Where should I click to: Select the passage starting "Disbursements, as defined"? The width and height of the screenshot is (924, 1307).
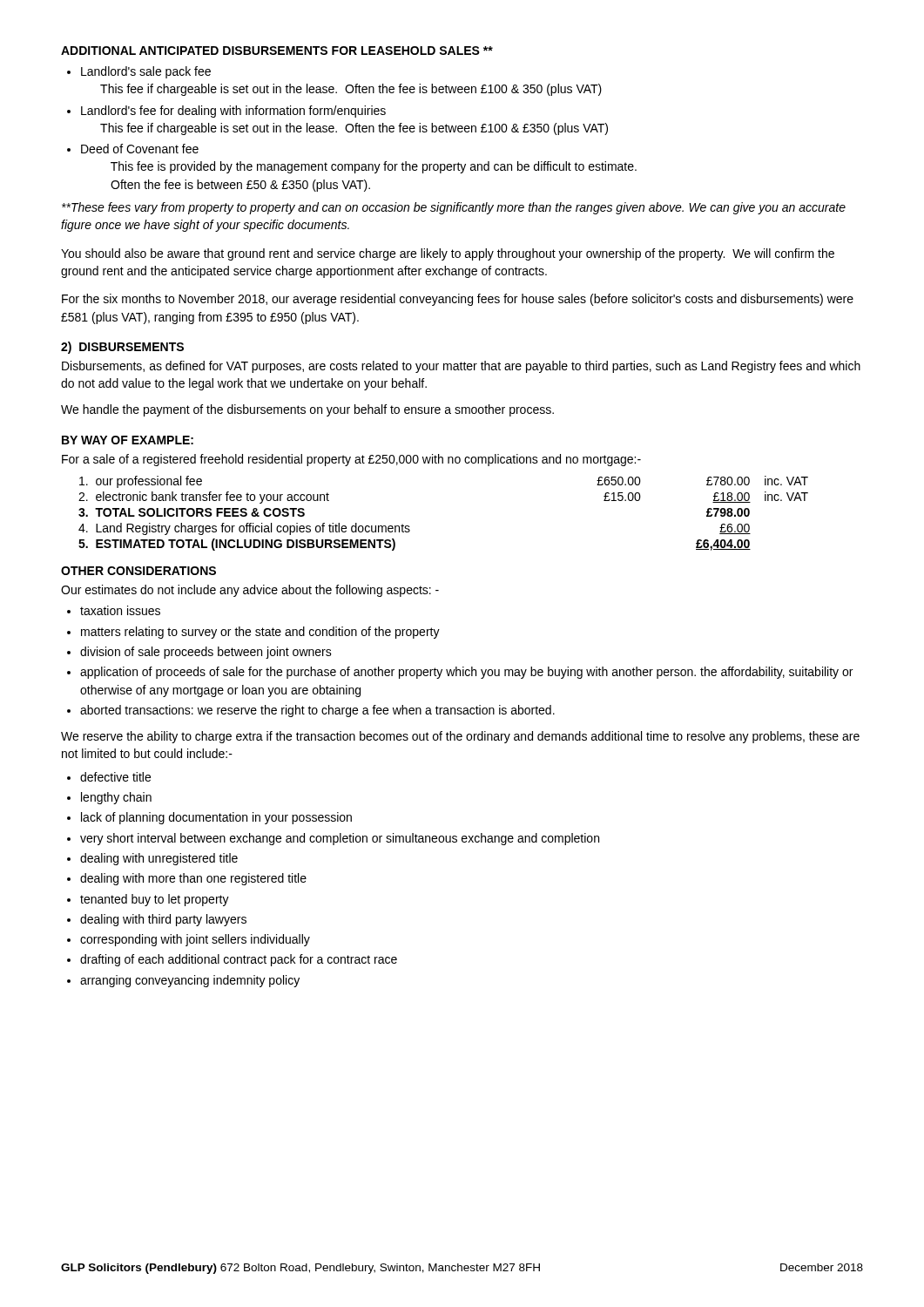point(461,375)
